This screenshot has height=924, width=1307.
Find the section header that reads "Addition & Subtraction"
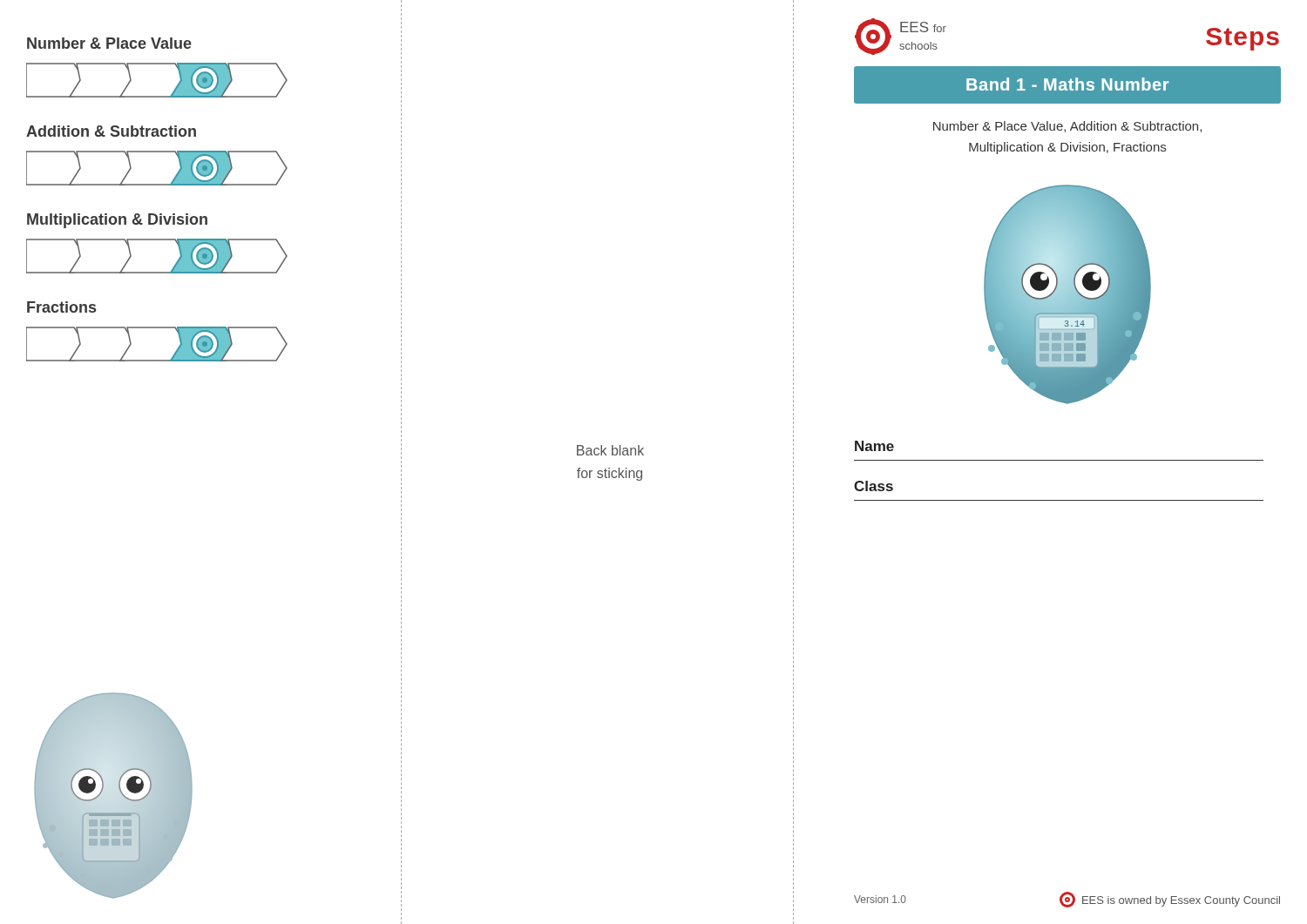tap(112, 131)
